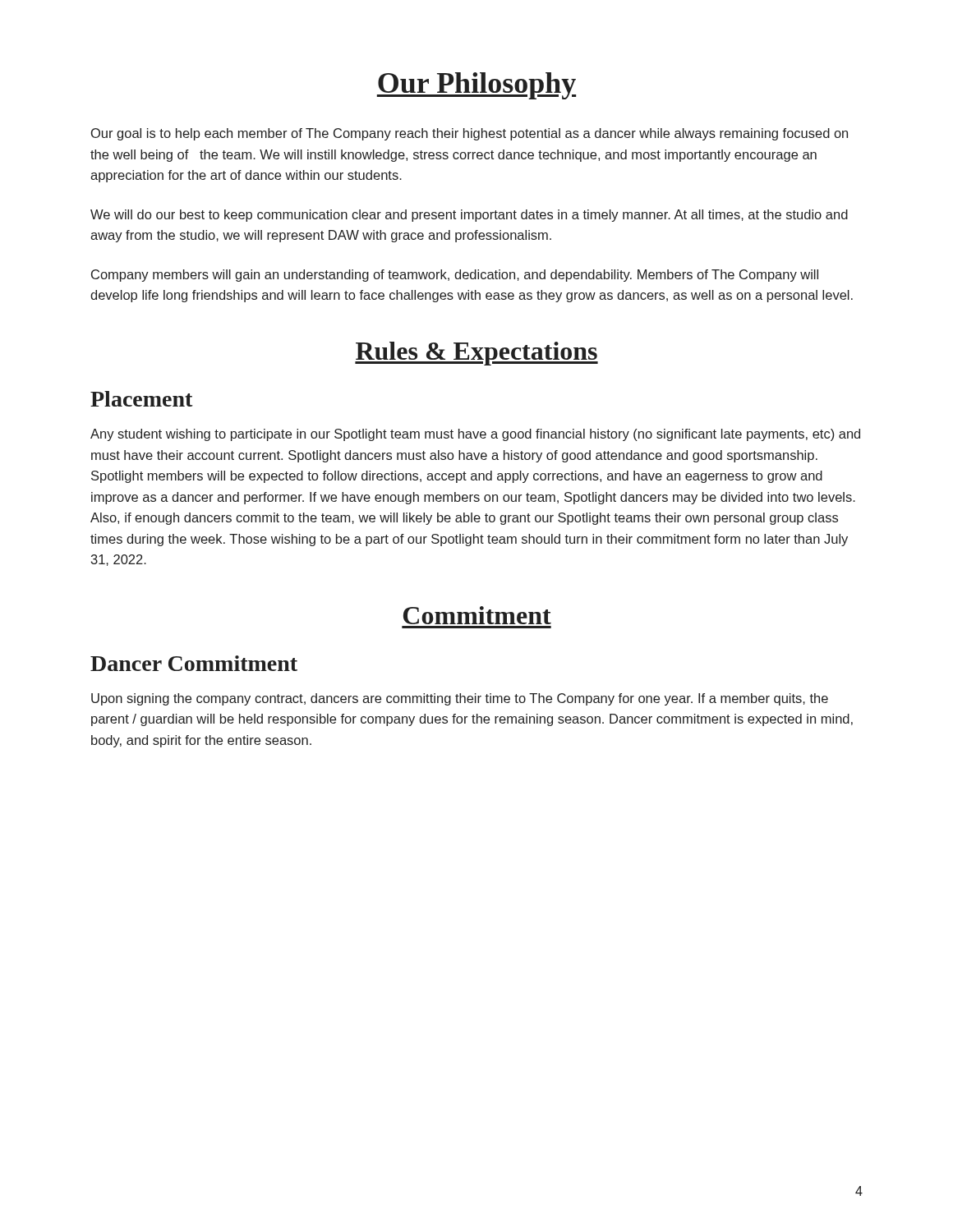Select the text block that says "Our goal is to help each member of"
The image size is (953, 1232).
[470, 154]
